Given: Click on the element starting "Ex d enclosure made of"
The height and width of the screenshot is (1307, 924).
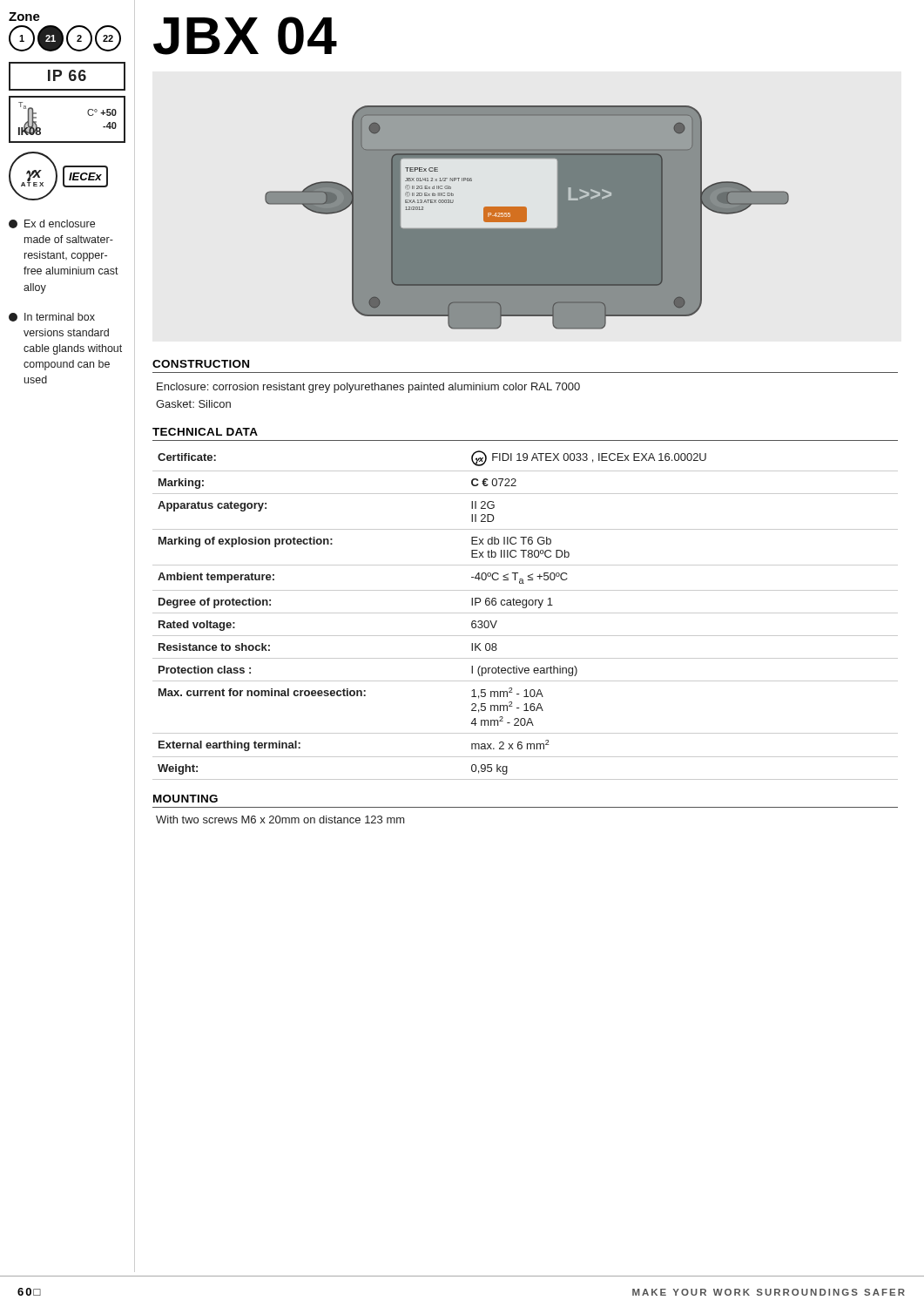Looking at the screenshot, I should [x=67, y=256].
